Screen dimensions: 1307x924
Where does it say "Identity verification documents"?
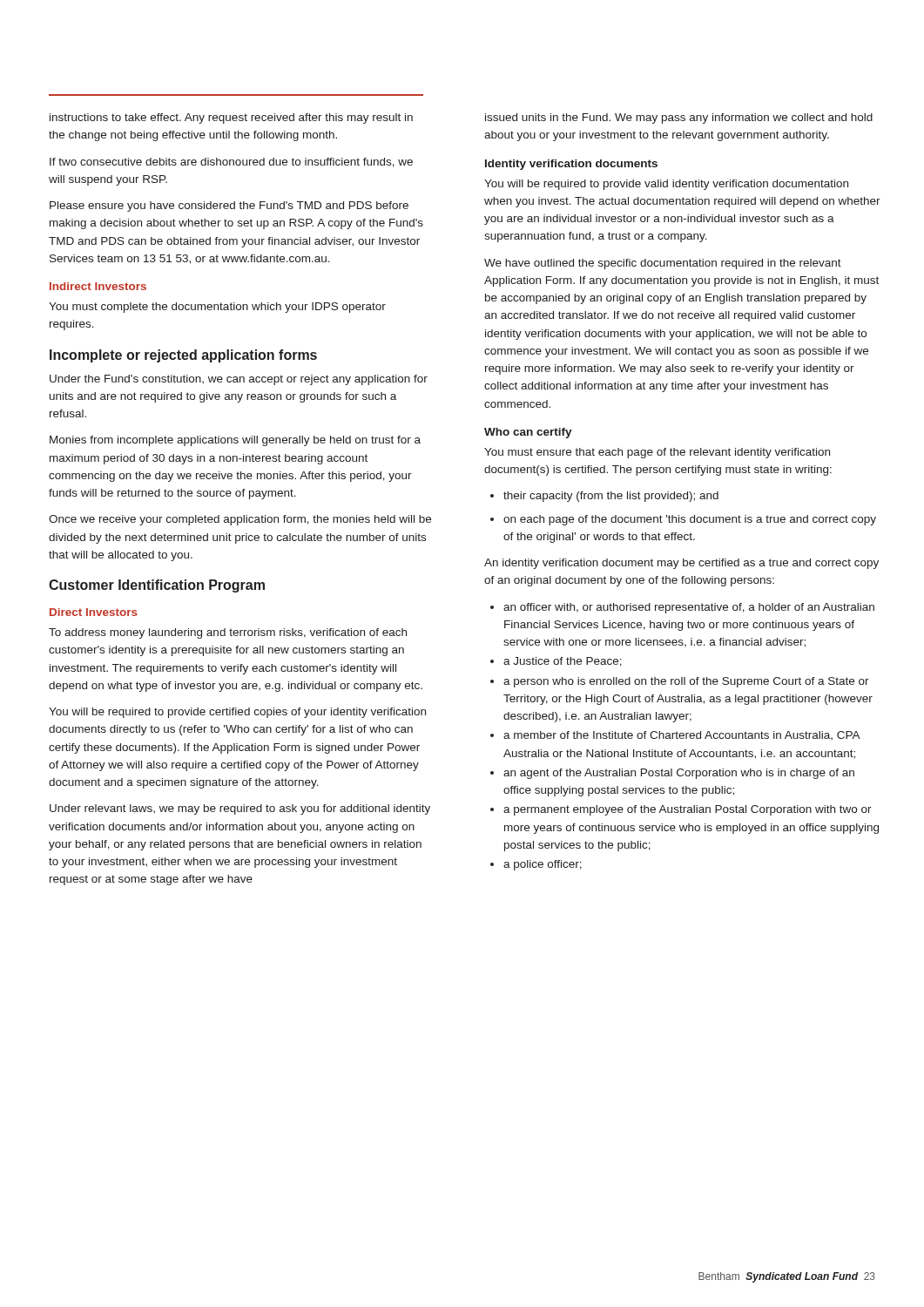(x=571, y=163)
